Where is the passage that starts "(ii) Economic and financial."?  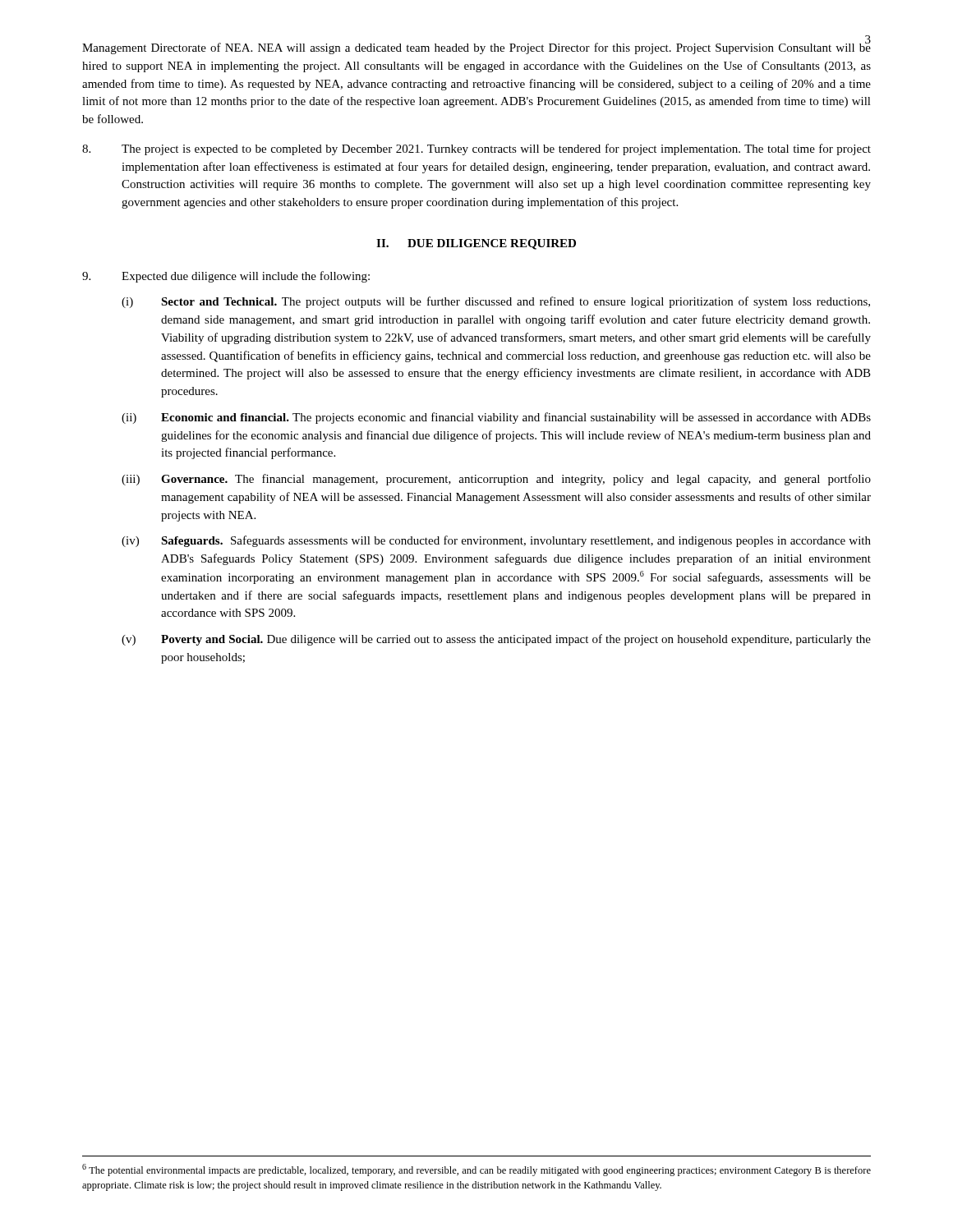[496, 436]
